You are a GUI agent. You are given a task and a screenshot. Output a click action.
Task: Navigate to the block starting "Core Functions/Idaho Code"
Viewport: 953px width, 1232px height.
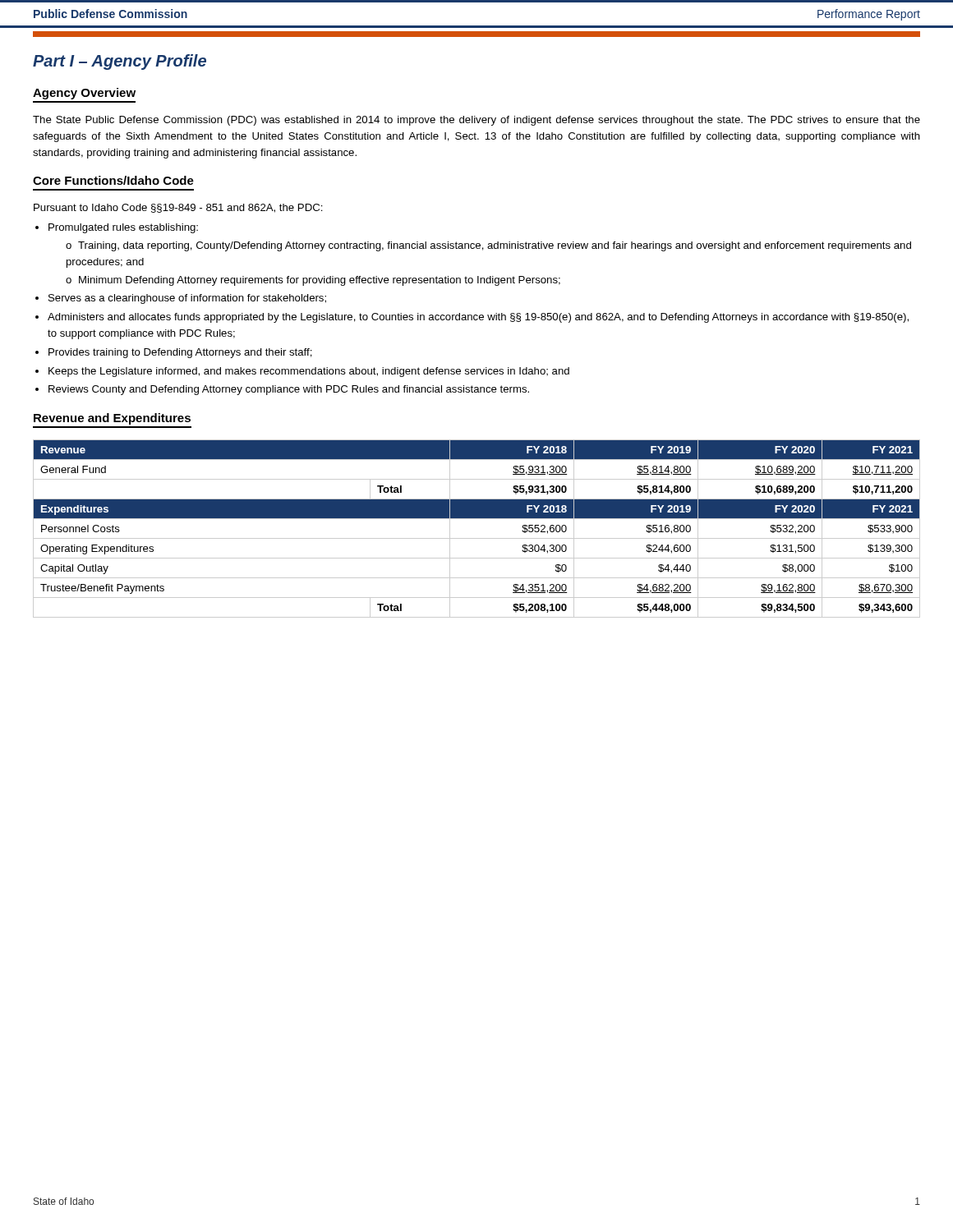point(113,182)
